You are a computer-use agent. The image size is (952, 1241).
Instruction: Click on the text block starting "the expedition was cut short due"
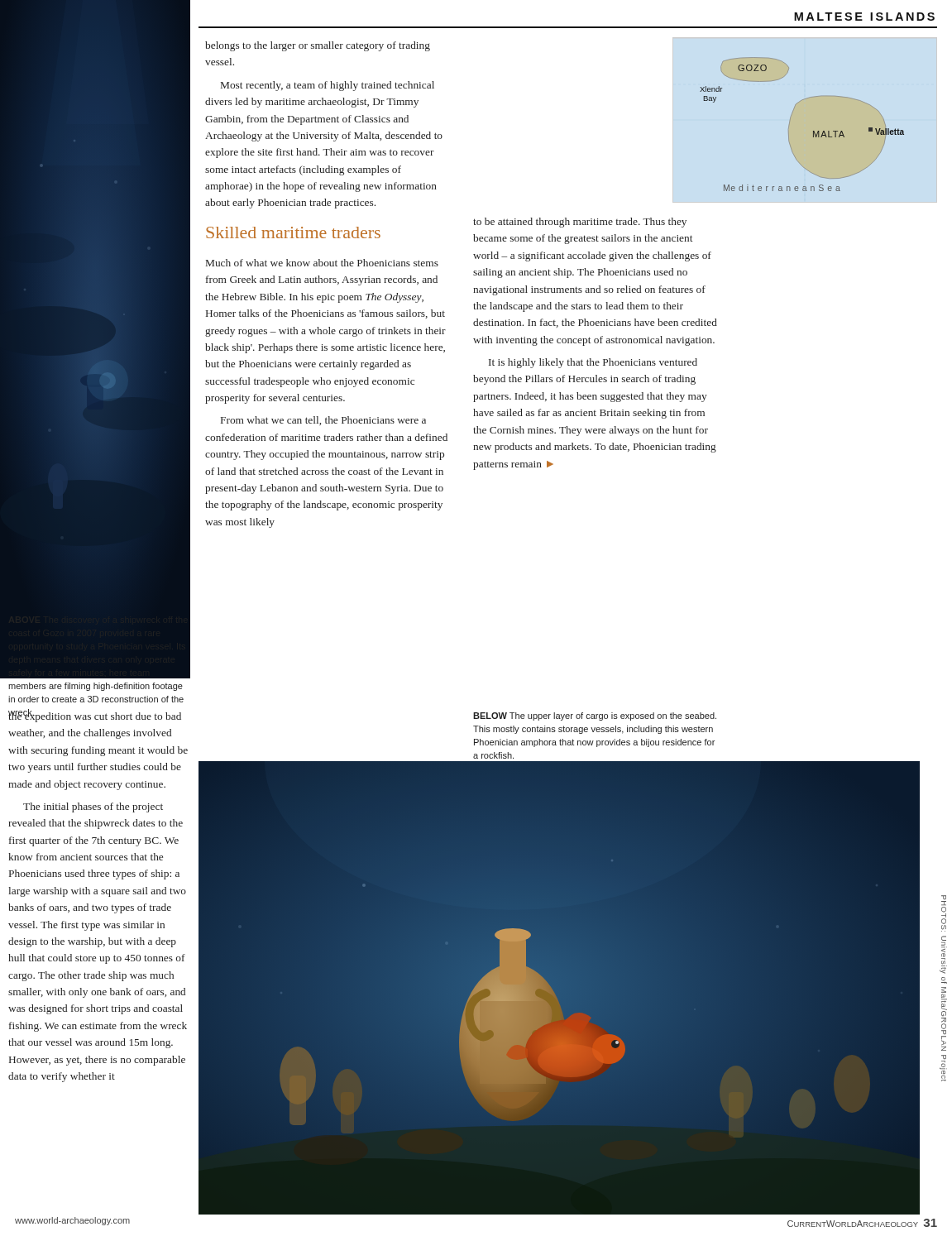[x=99, y=897]
